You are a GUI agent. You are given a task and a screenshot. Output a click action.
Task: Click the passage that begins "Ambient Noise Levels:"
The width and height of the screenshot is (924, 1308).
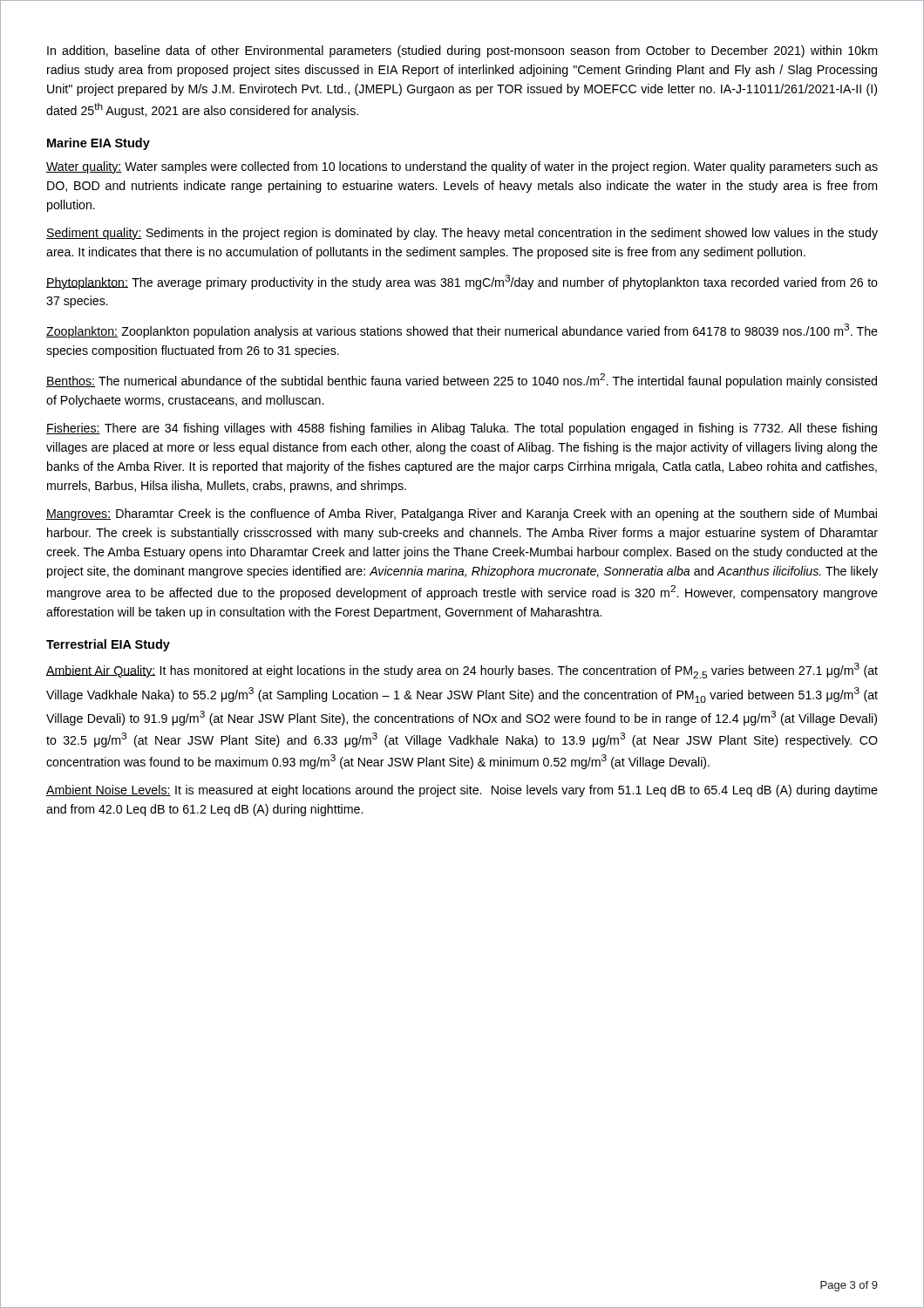click(462, 799)
